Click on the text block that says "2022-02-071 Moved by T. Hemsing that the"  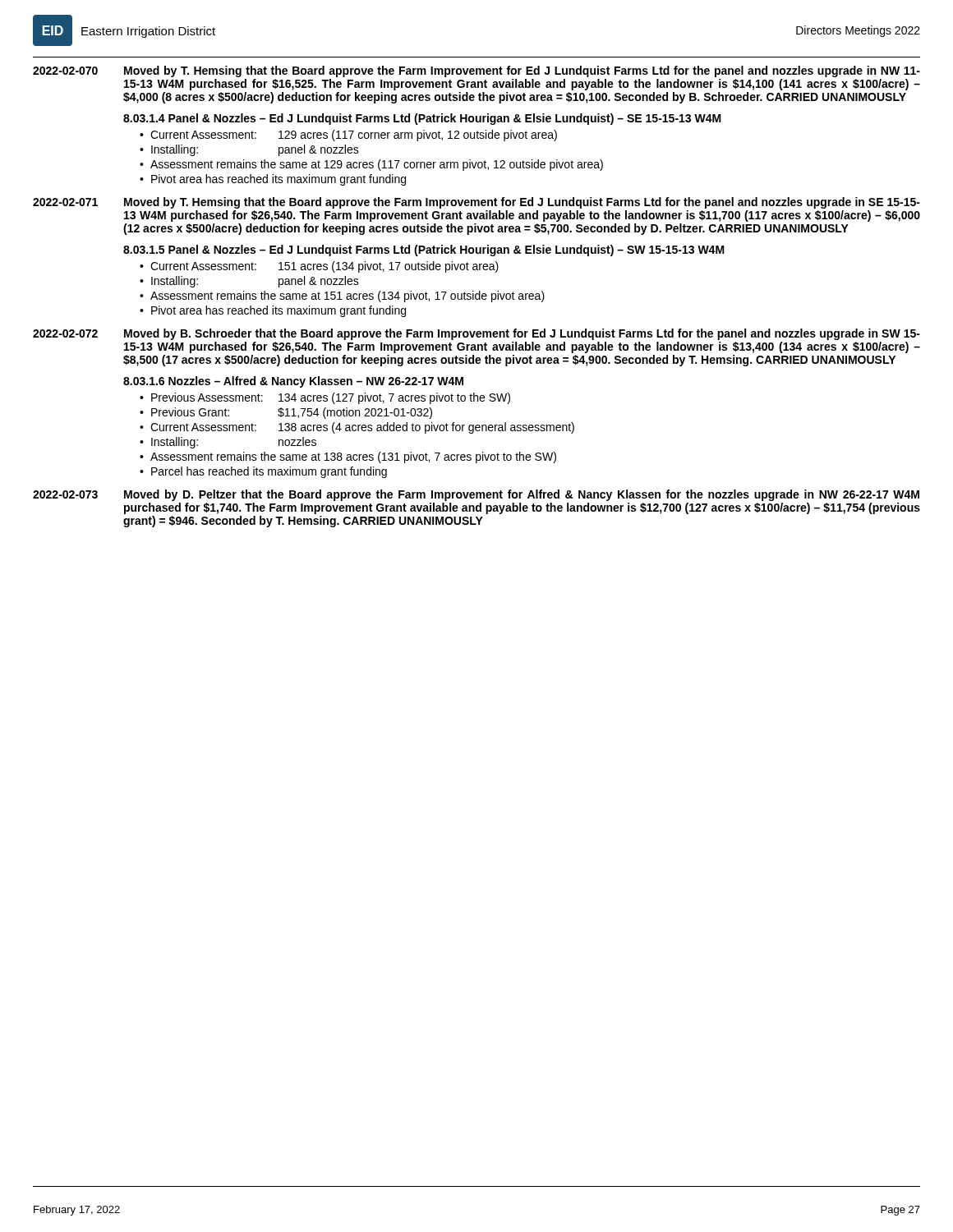point(476,215)
